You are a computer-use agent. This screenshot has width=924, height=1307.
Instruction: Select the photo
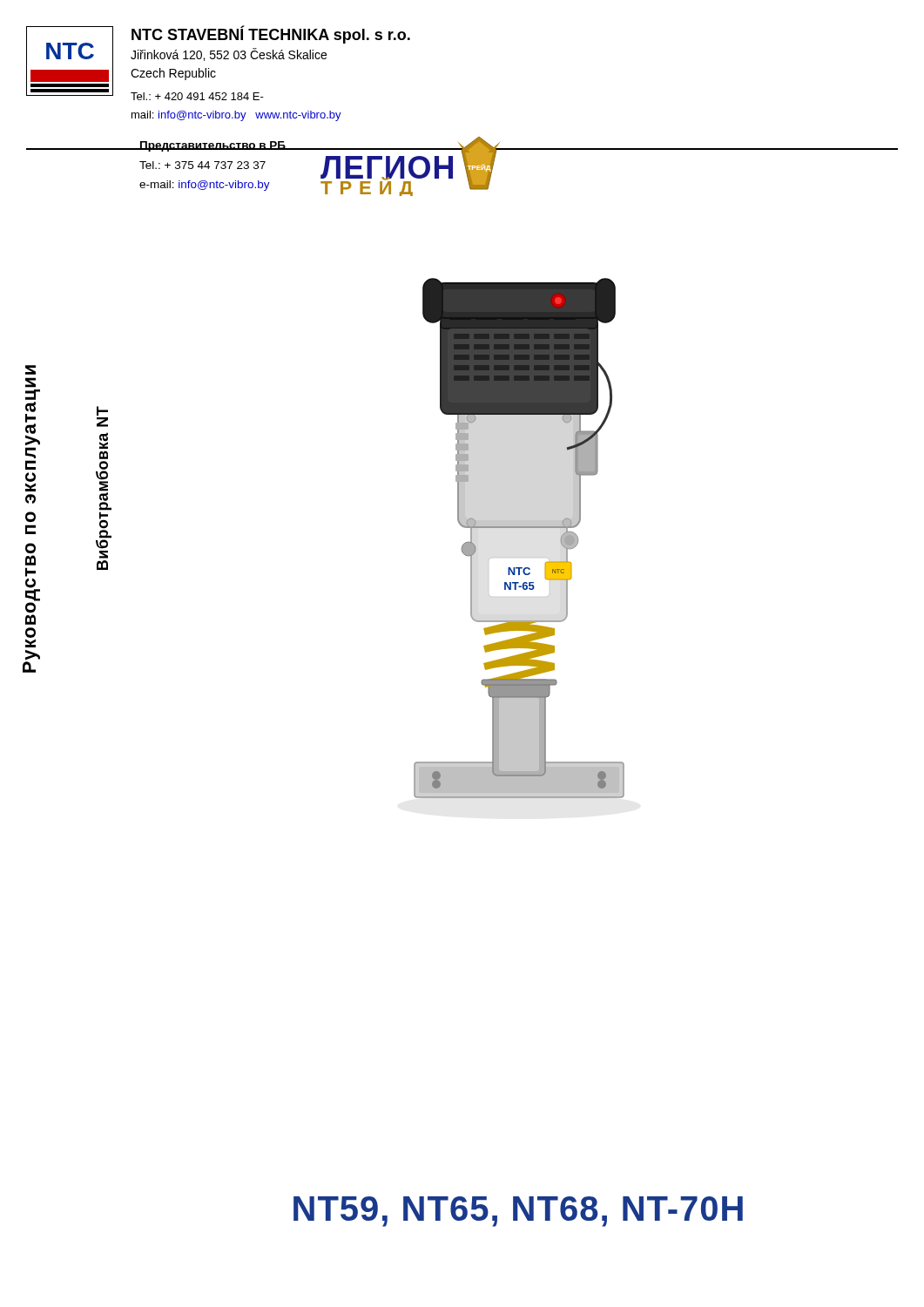tap(514, 510)
